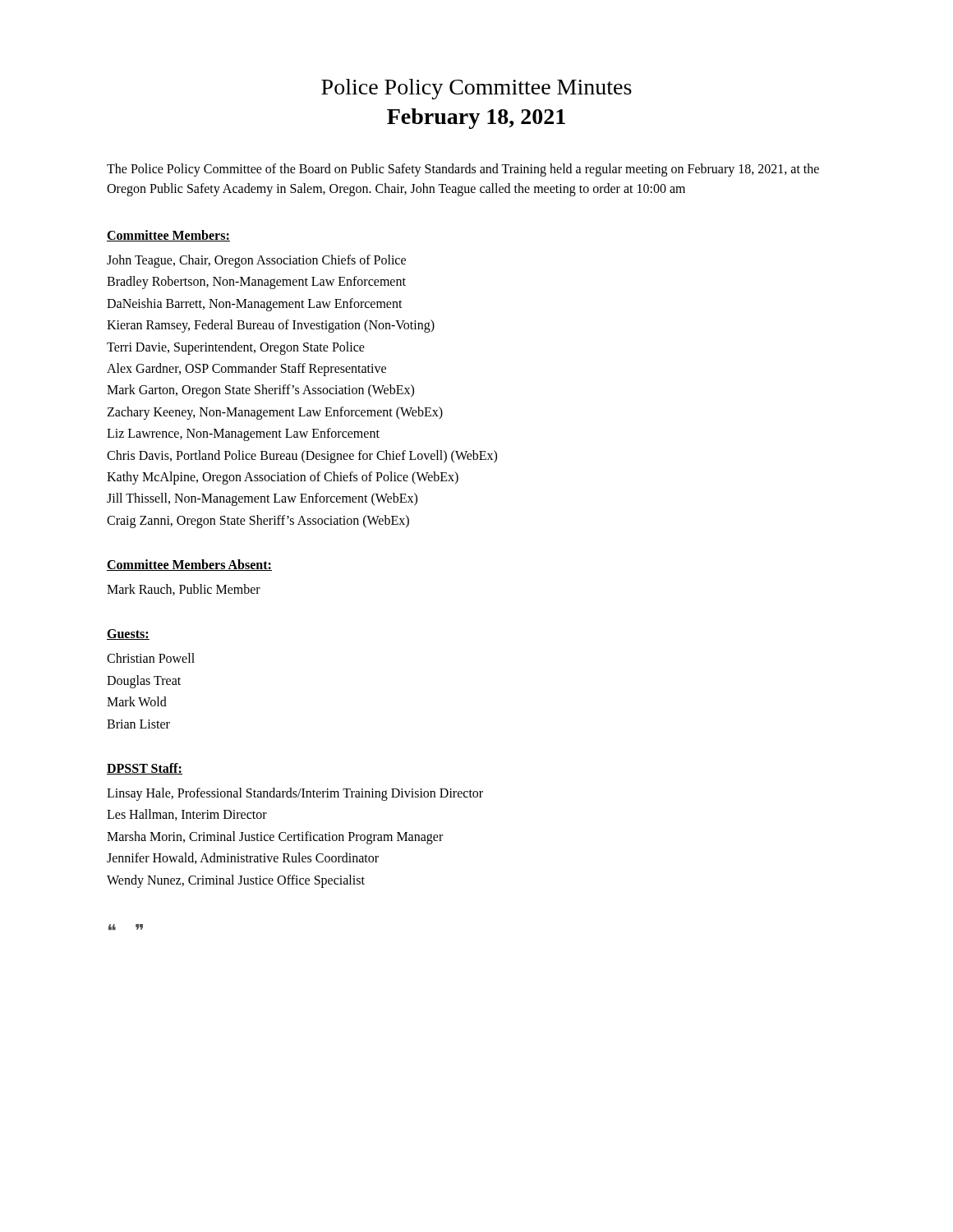Image resolution: width=953 pixels, height=1232 pixels.
Task: Find the block on this page that starts "Zachary Keeney, Non-Management Law Enforcement"
Action: point(275,412)
